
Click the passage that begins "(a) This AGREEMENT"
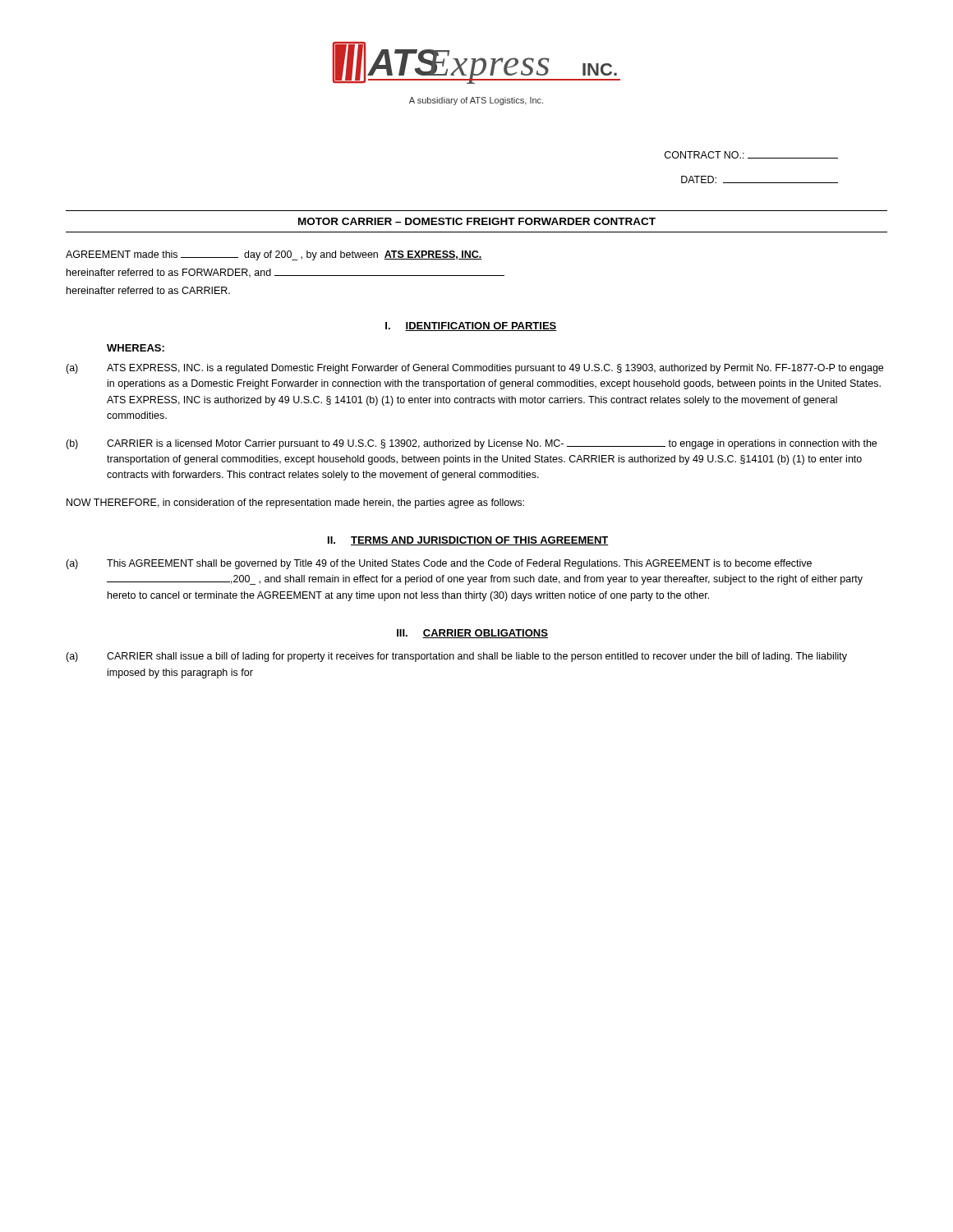click(x=476, y=580)
